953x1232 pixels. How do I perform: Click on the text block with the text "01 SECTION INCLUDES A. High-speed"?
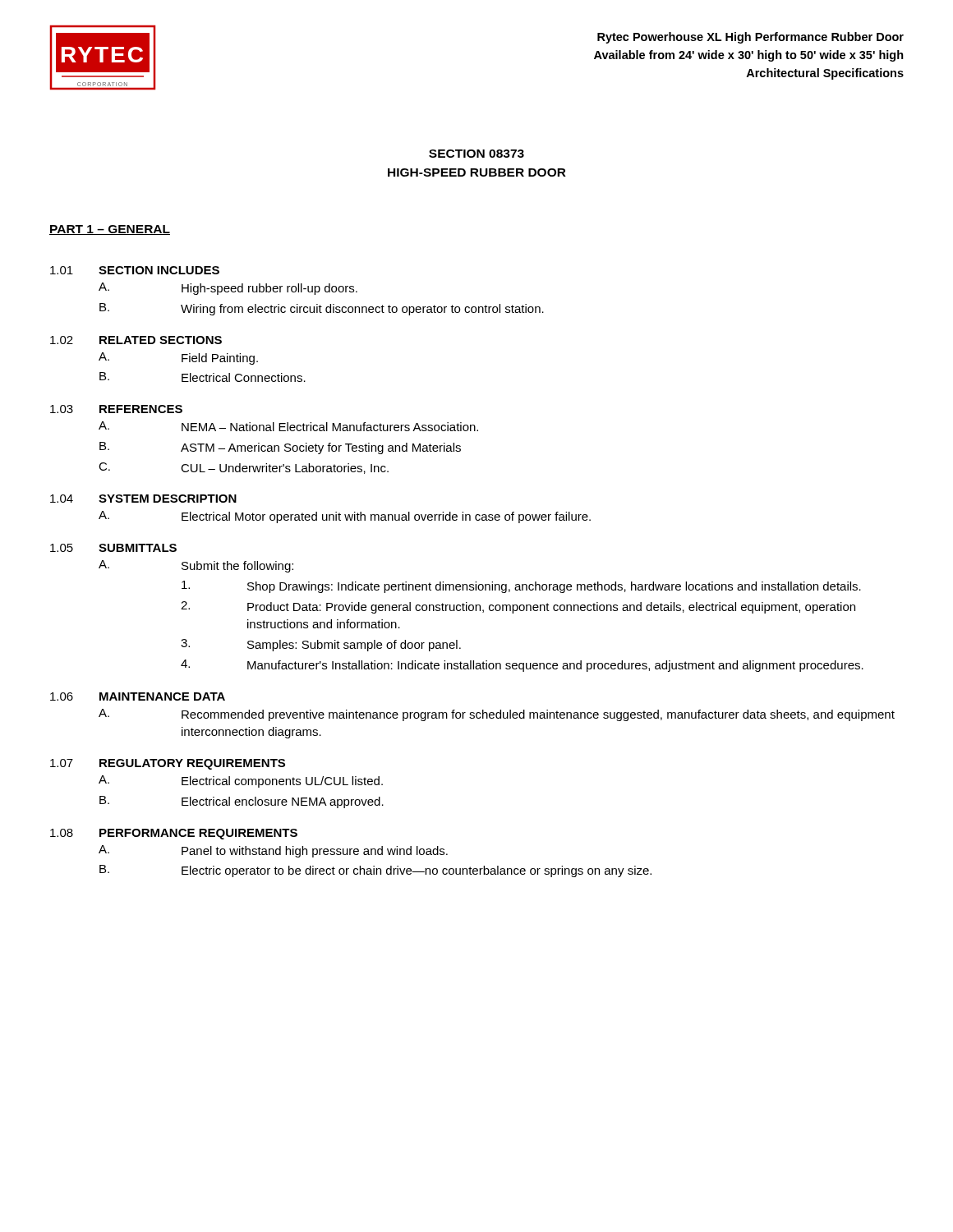tap(135, 270)
